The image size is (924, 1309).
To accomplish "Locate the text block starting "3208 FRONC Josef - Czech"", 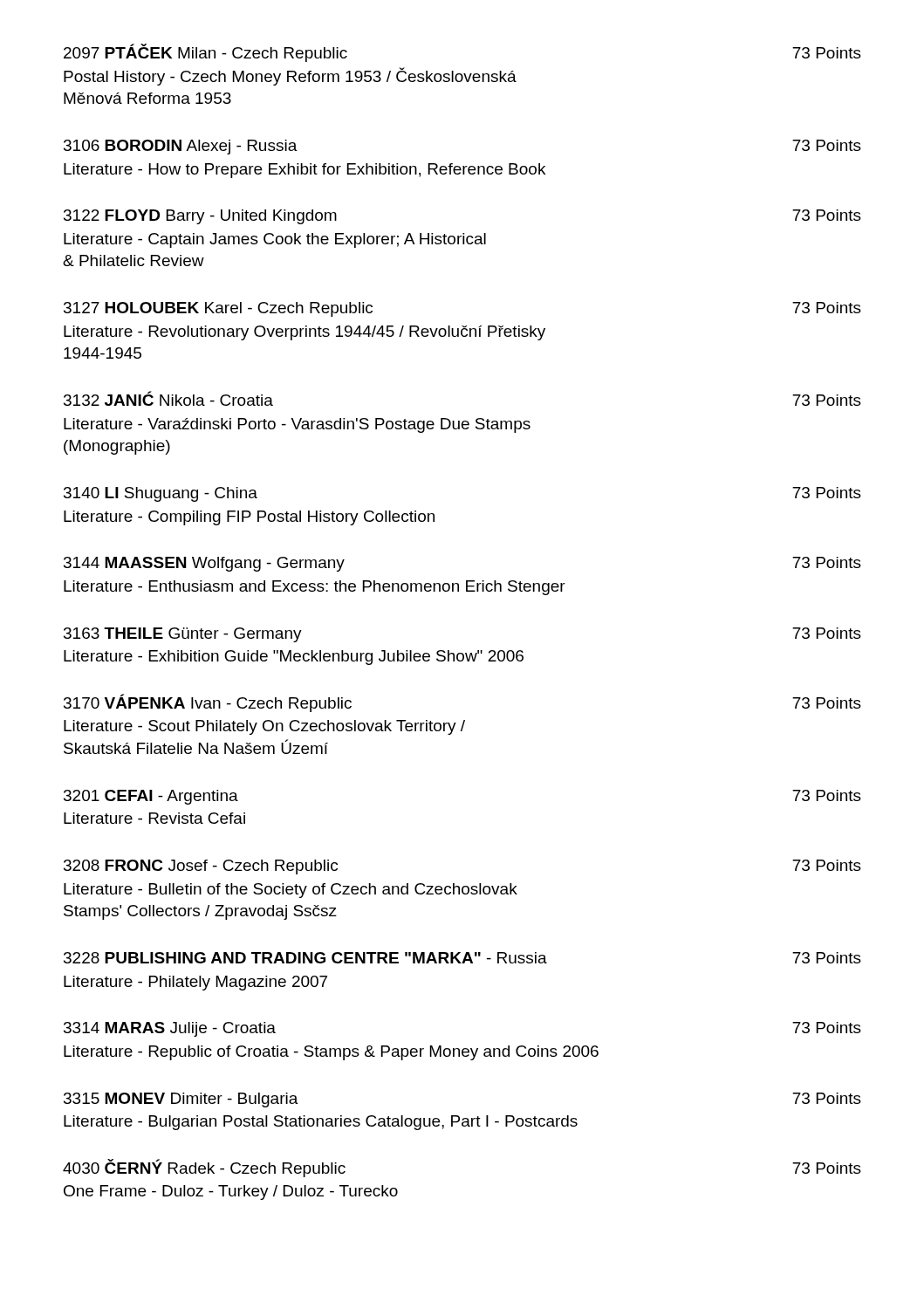I will point(462,888).
